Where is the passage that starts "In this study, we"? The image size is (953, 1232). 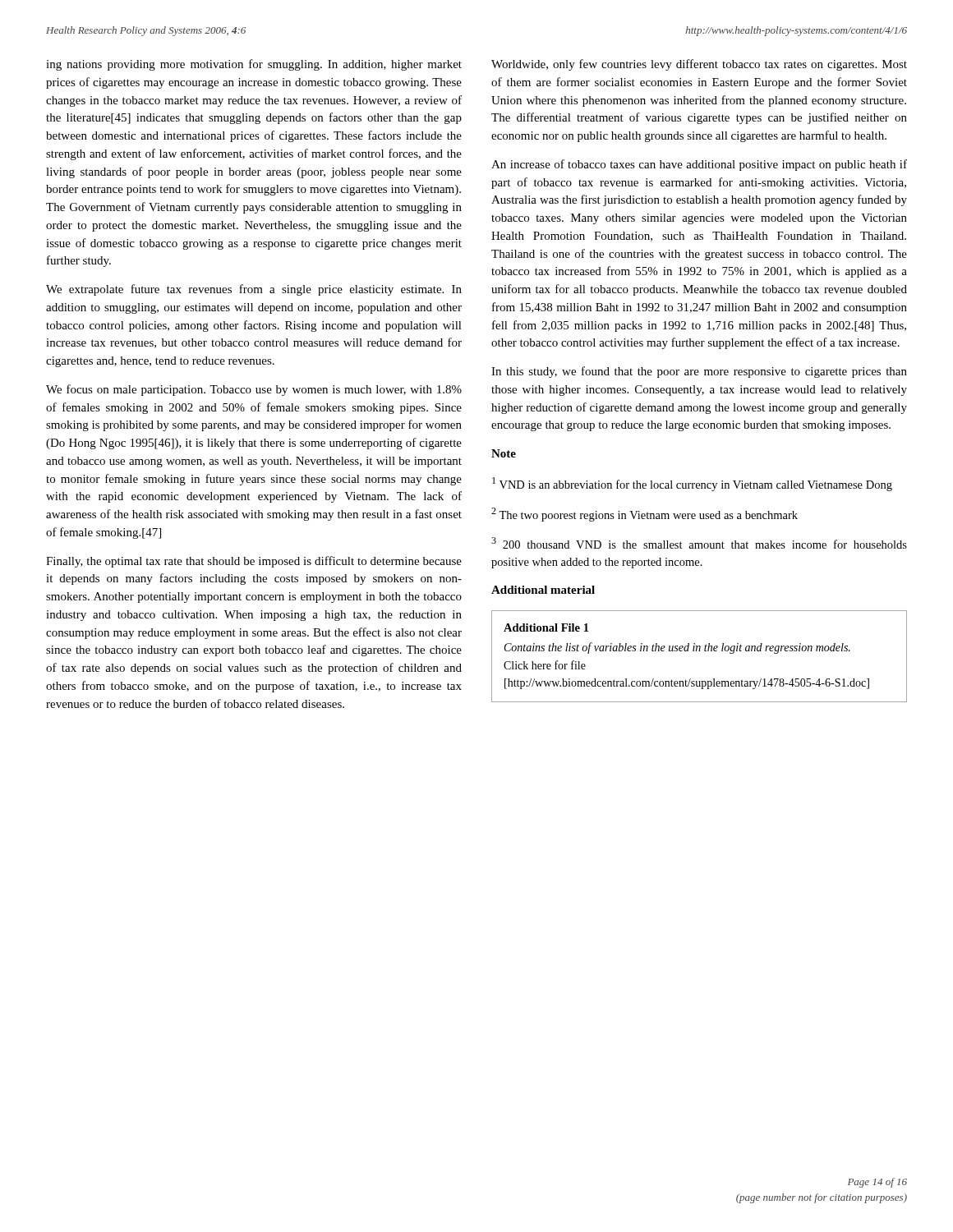tap(699, 399)
